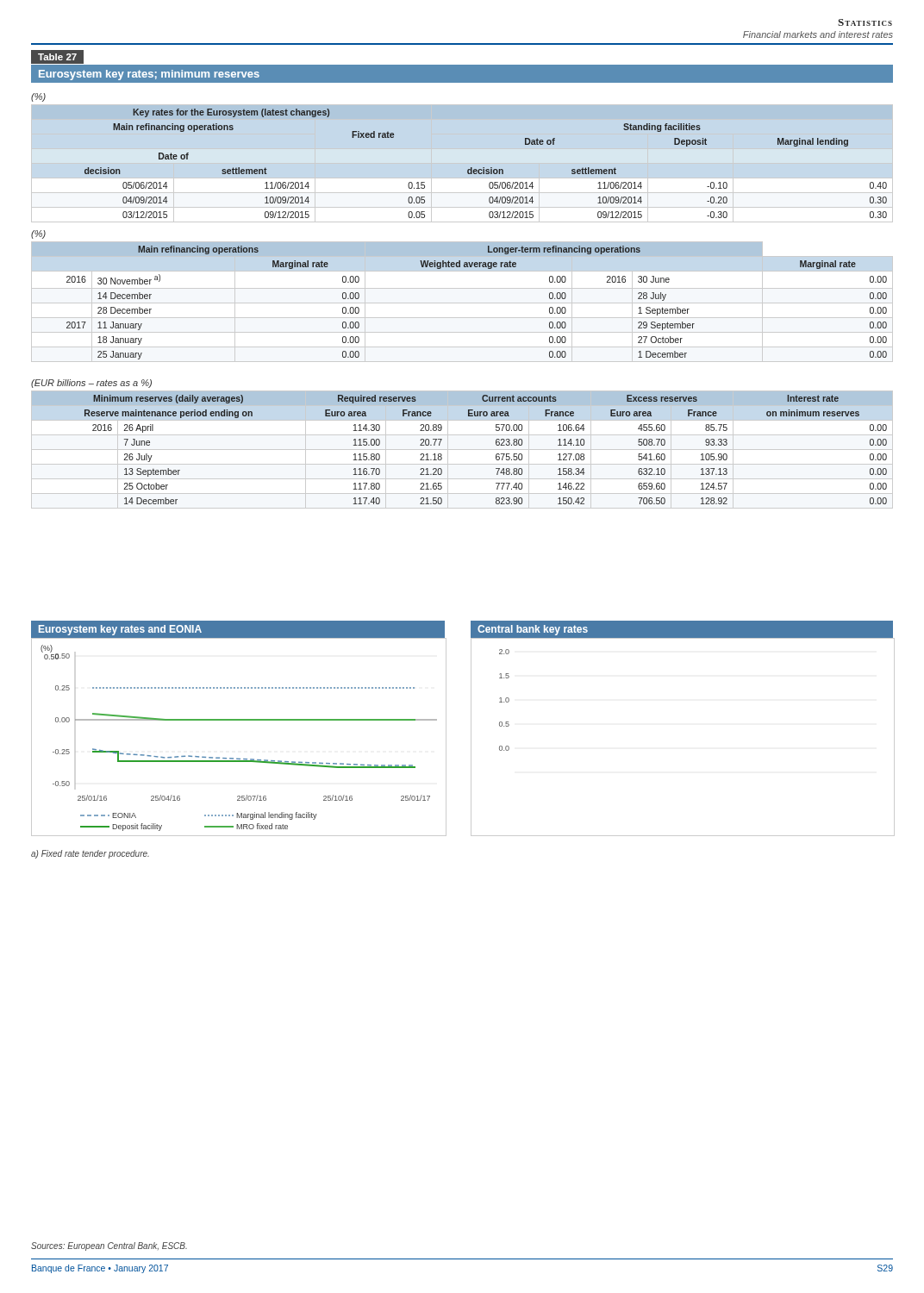
Task: Select the title
Action: click(x=462, y=66)
